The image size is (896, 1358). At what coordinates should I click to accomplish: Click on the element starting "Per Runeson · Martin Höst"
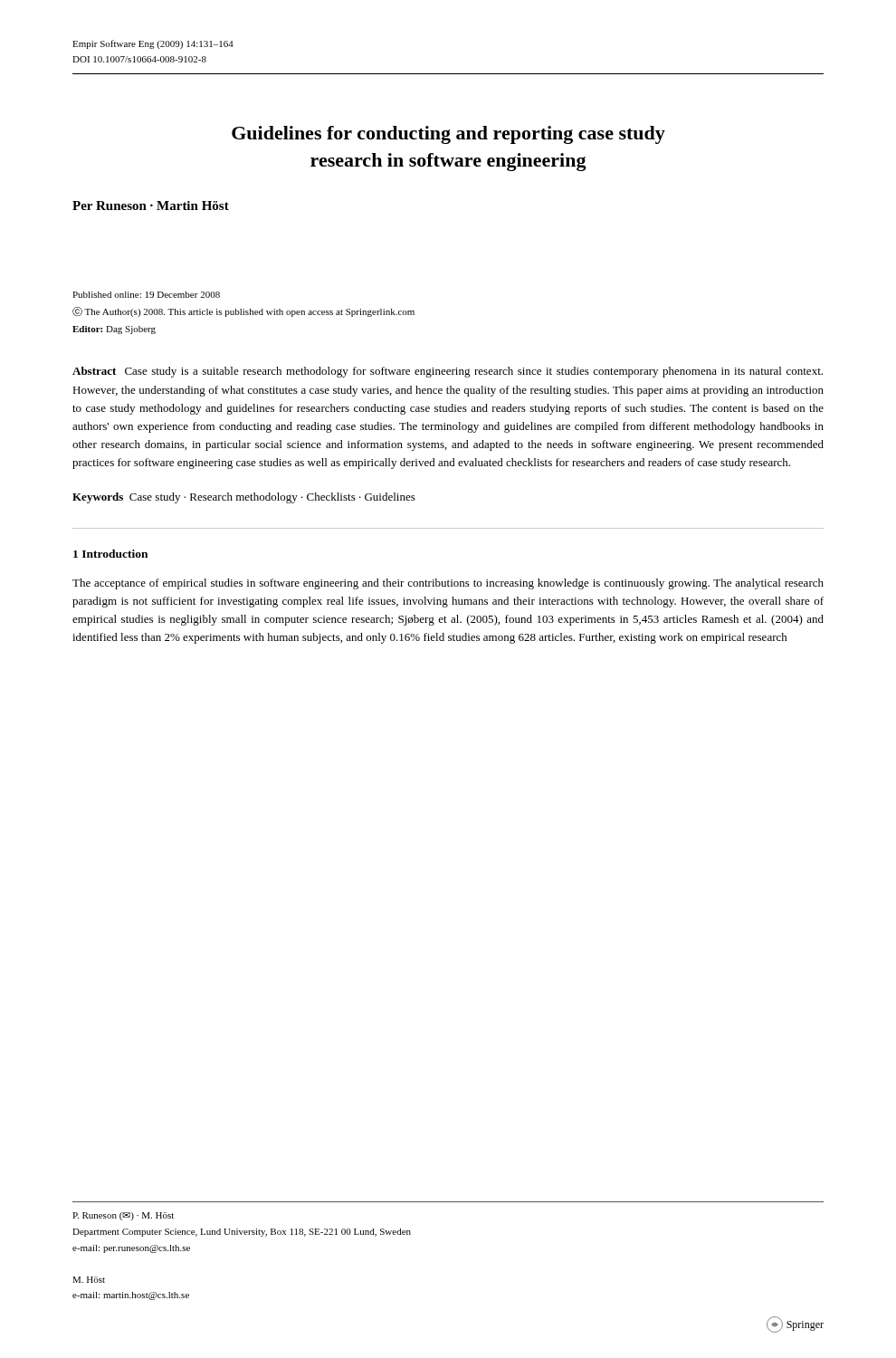[x=151, y=206]
